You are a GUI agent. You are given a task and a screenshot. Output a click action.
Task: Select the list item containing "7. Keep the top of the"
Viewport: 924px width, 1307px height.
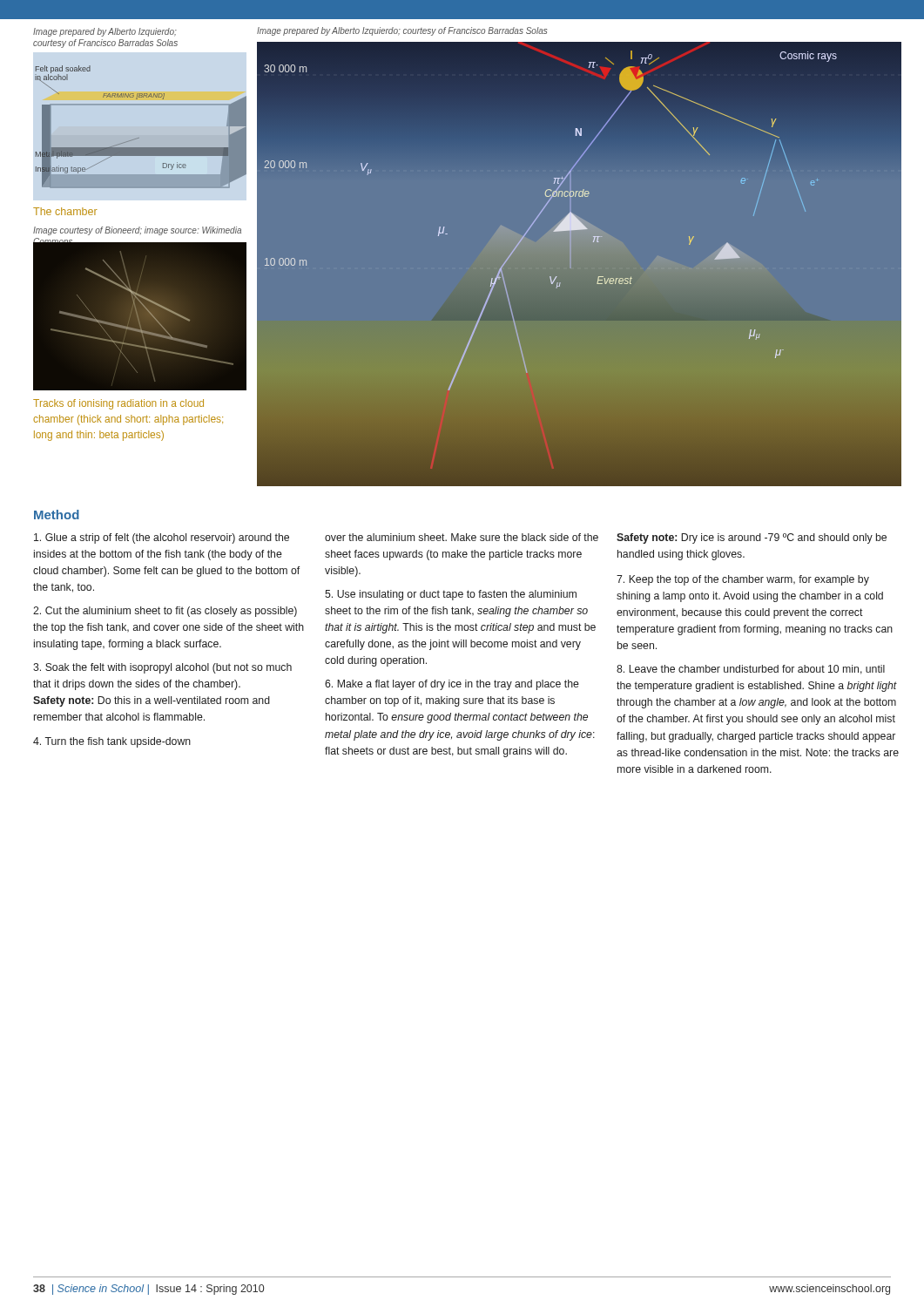point(755,613)
